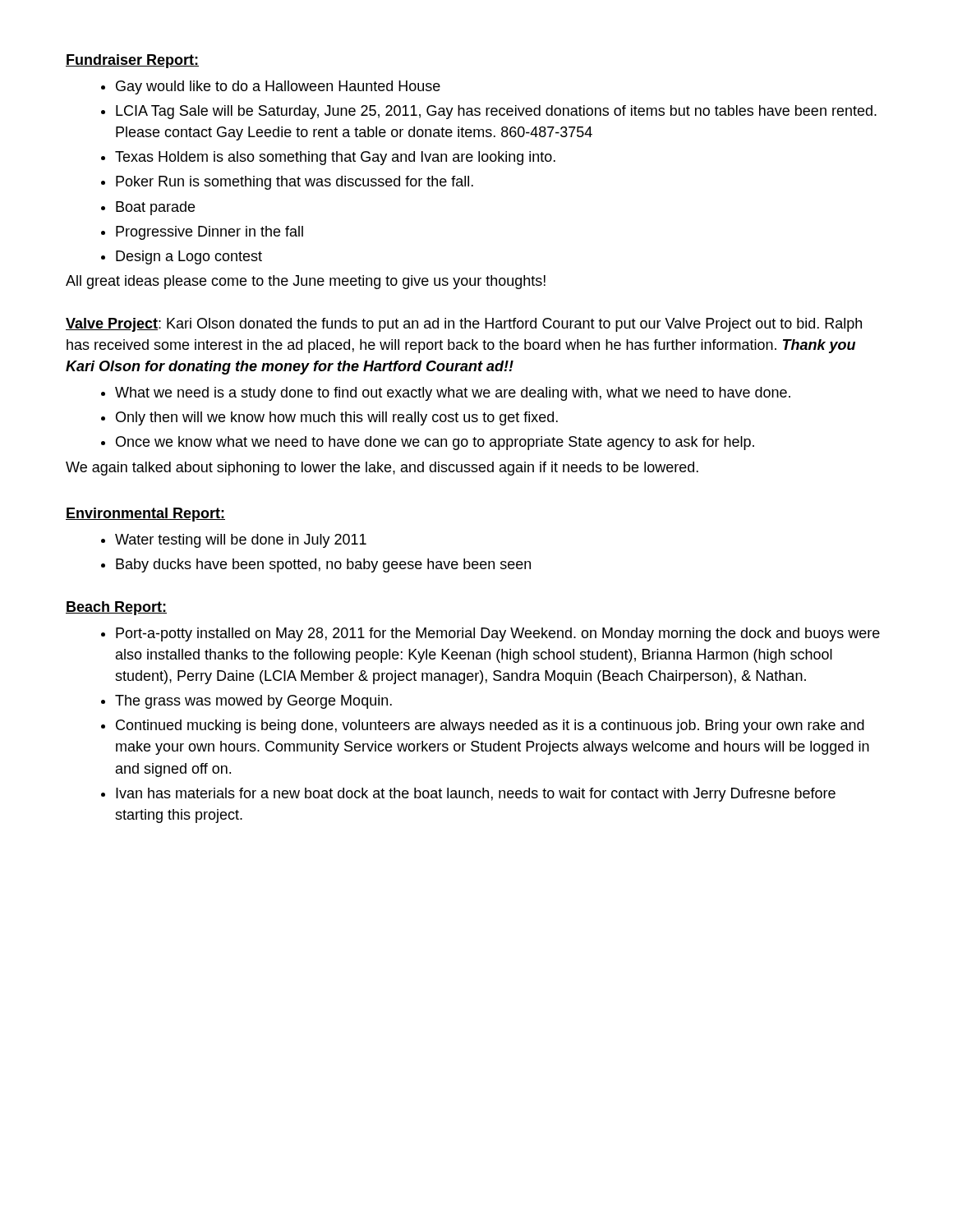Select the element starting "All great ideas please come"

tap(306, 281)
